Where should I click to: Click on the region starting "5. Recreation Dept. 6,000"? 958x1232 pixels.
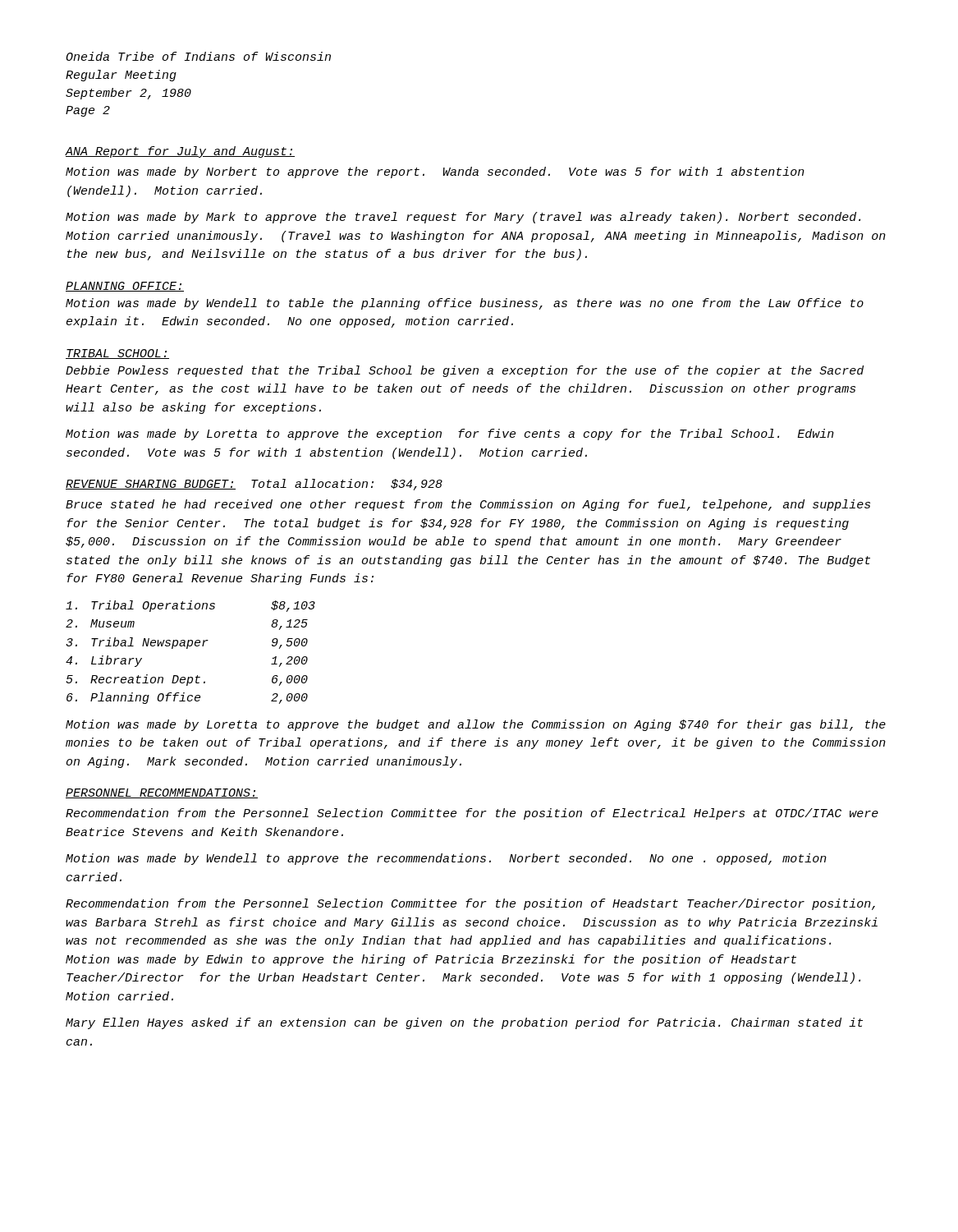[201, 681]
